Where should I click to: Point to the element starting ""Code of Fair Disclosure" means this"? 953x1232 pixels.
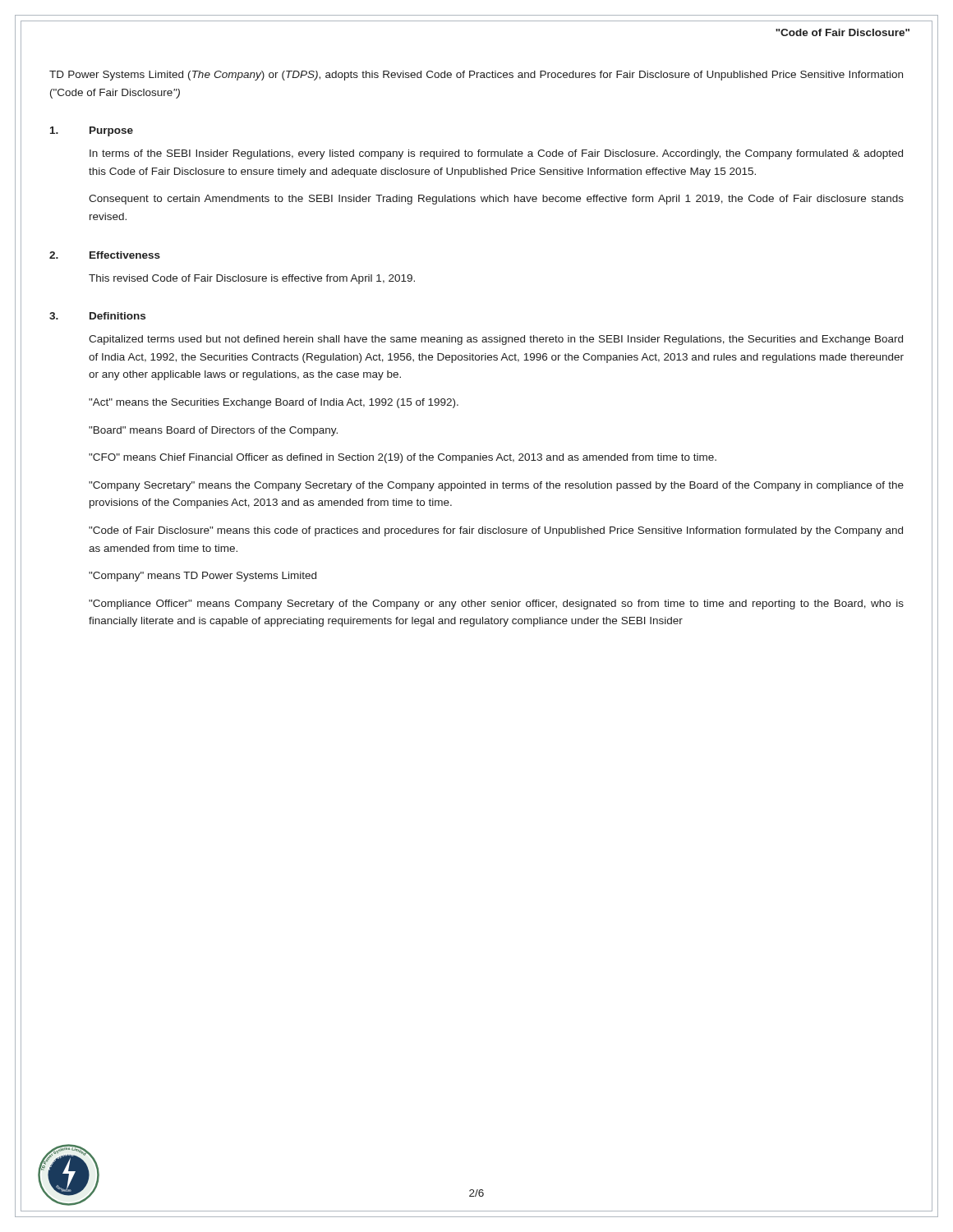(x=496, y=539)
